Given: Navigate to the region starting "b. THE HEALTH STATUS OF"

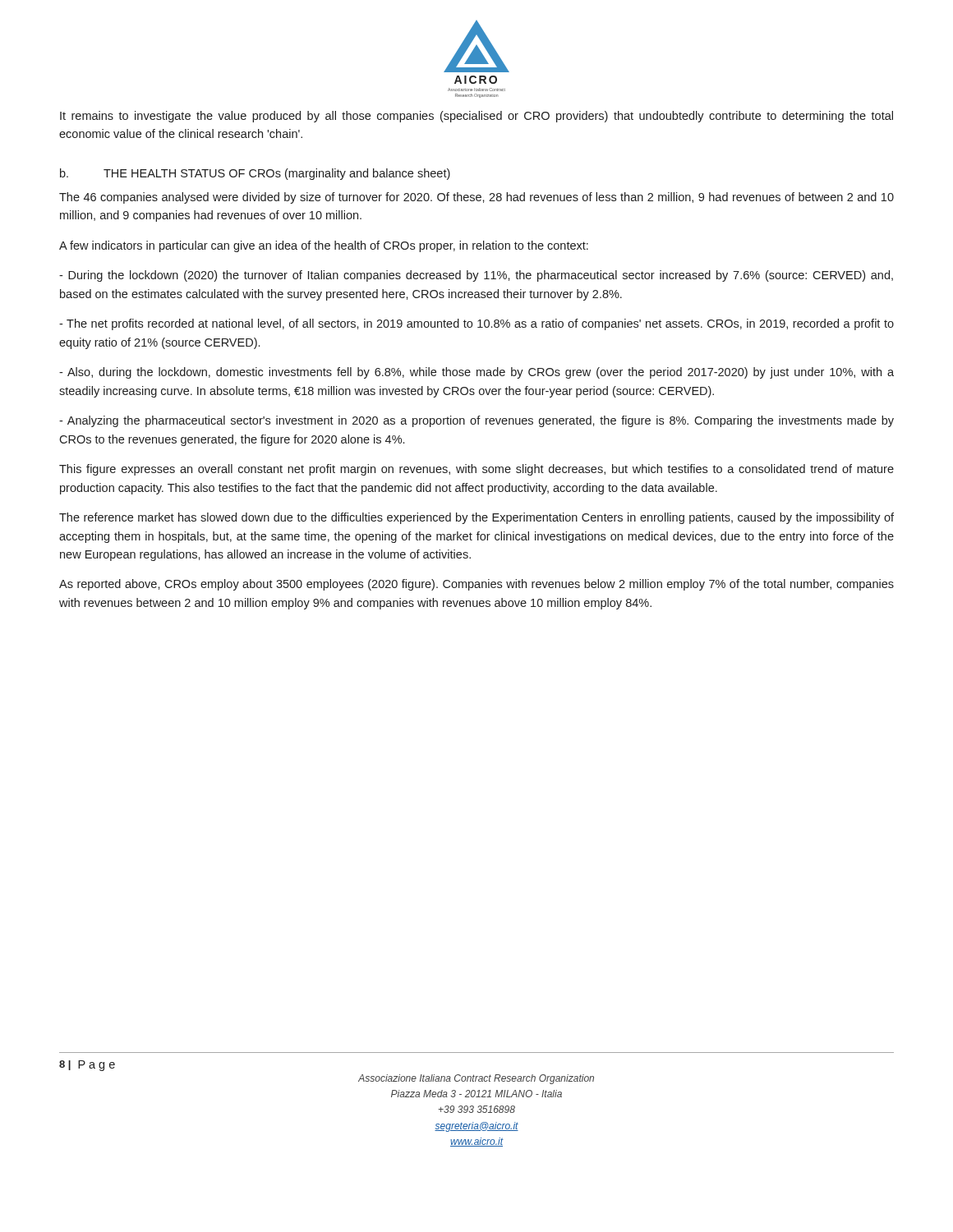Looking at the screenshot, I should [x=255, y=173].
